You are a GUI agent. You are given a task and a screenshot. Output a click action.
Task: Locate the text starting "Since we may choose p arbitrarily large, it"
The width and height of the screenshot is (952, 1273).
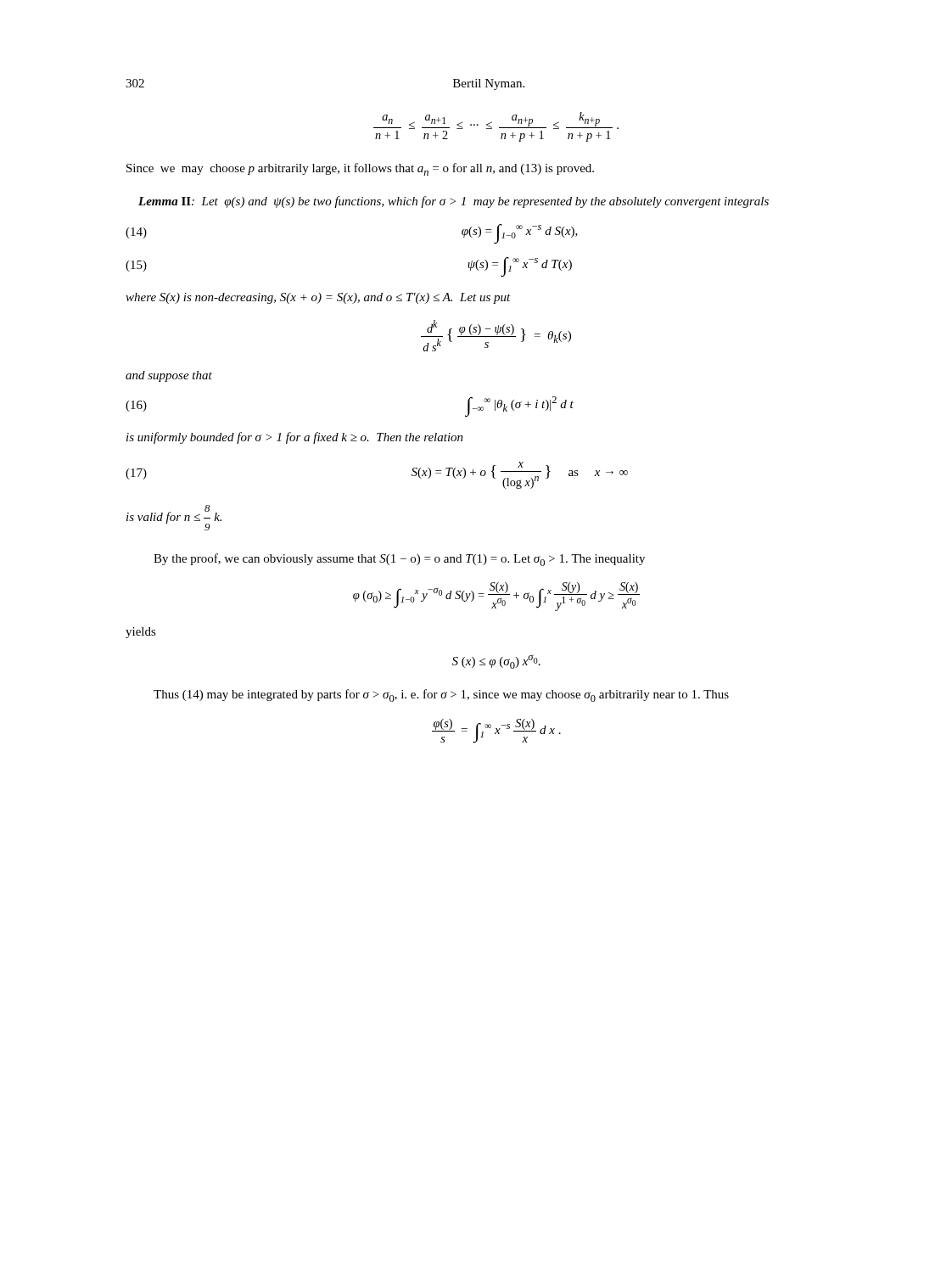[x=360, y=170]
